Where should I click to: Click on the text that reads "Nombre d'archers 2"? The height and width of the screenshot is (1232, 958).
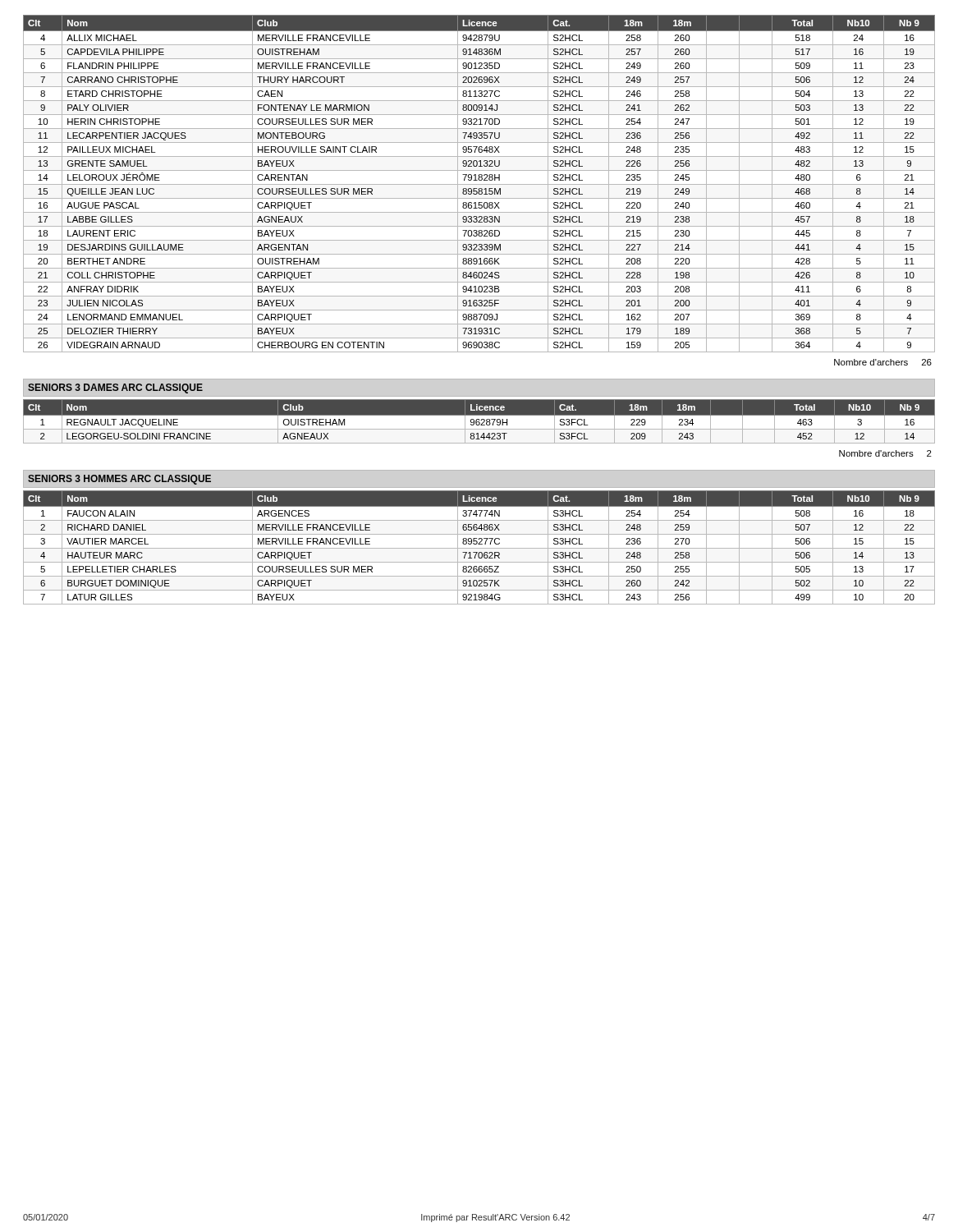[885, 453]
